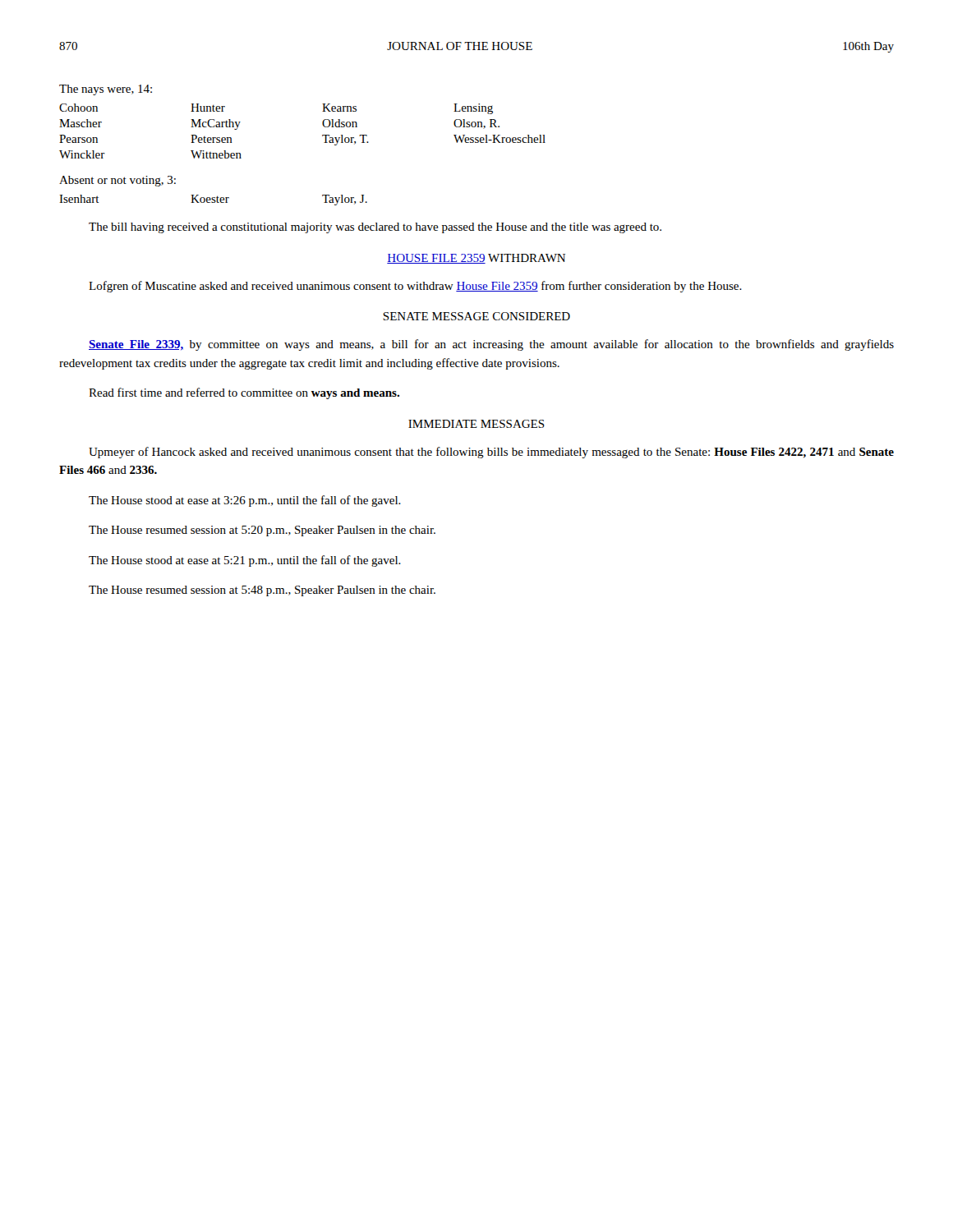Select the passage starting "The bill having received a constitutional majority"
The width and height of the screenshot is (953, 1232).
pyautogui.click(x=375, y=227)
